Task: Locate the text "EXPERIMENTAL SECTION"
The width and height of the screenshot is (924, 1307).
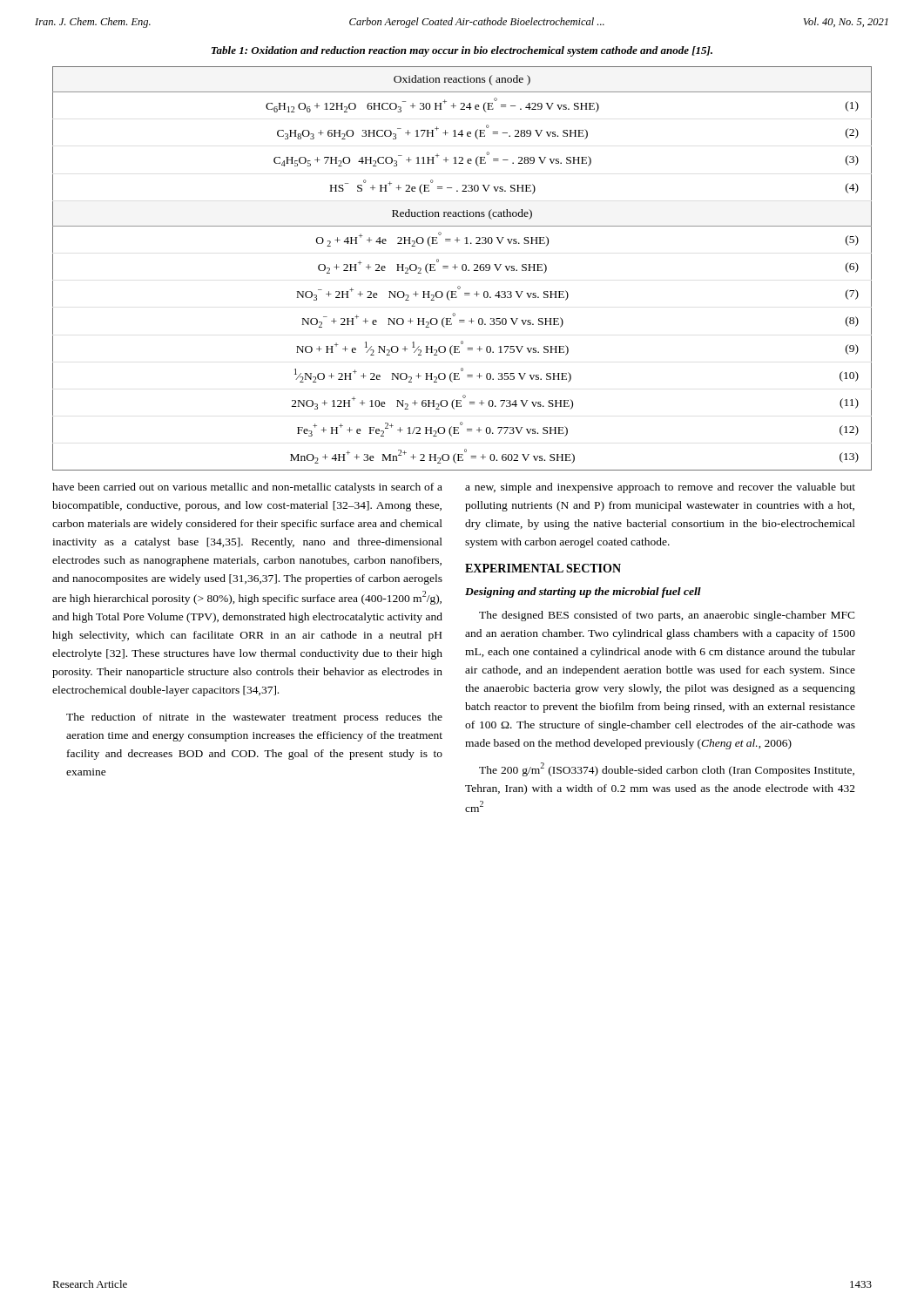Action: 543,569
